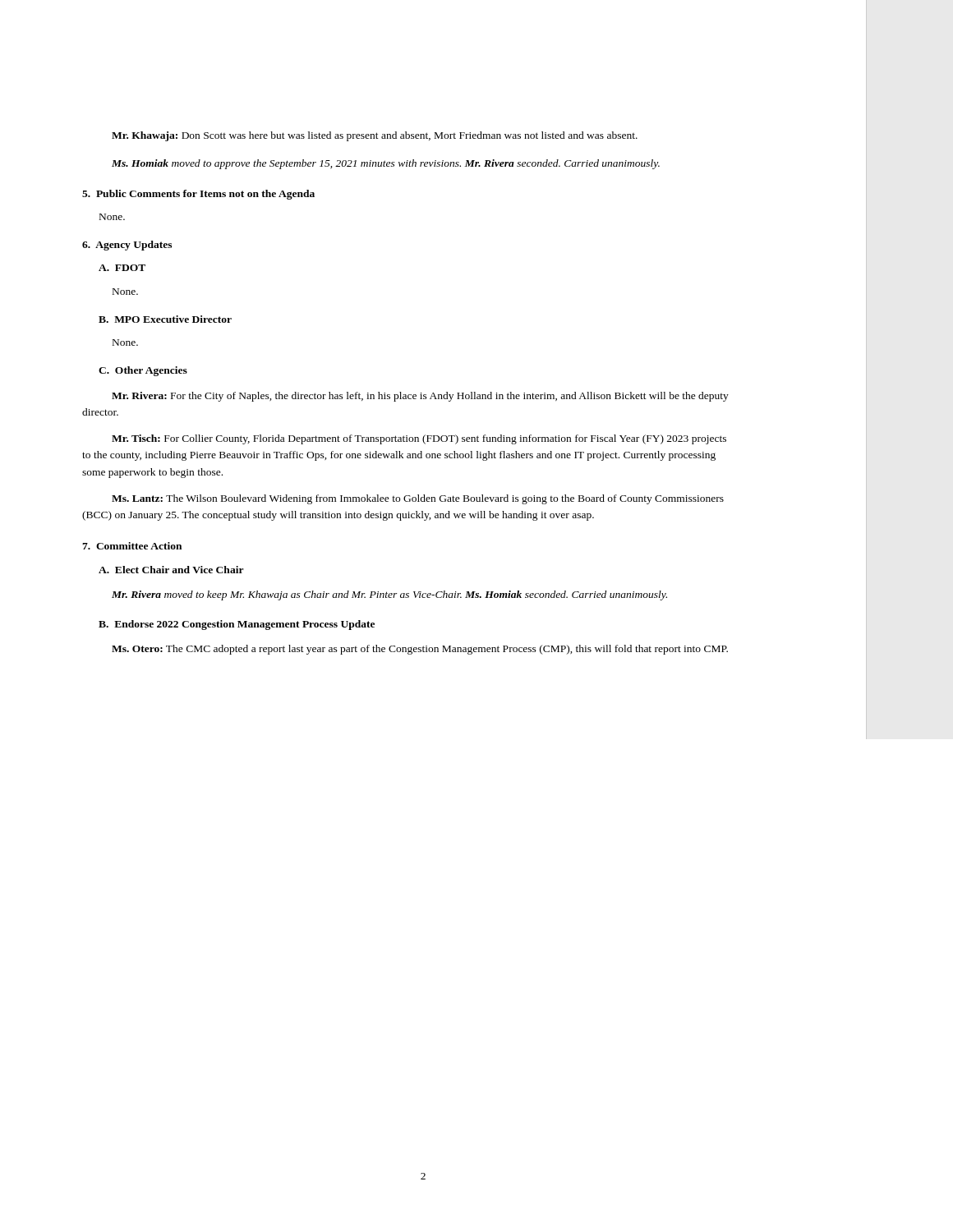Where is the passage that starts "Ms. Otero: The"?

click(x=420, y=649)
